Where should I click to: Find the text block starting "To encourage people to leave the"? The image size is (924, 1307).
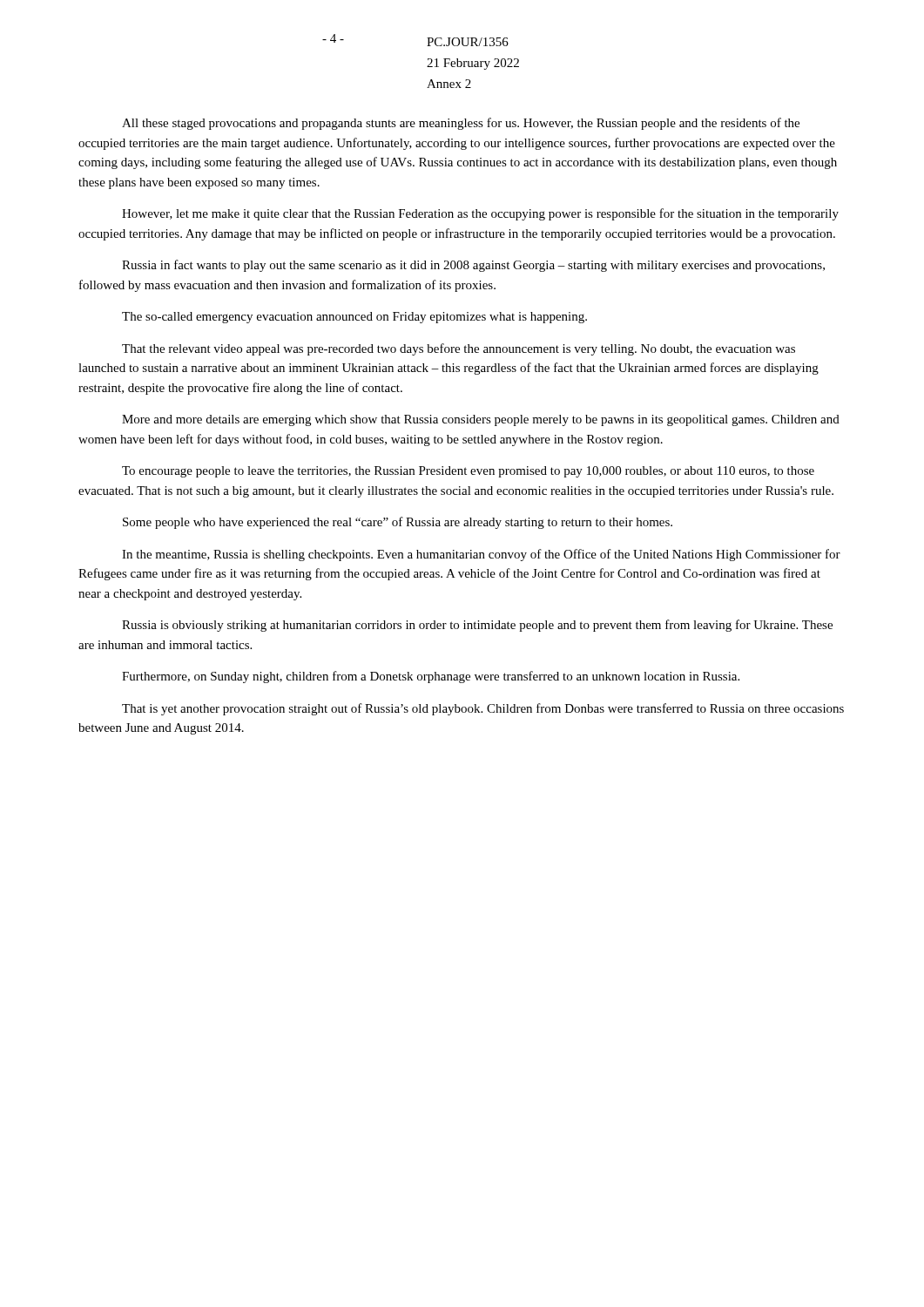pyautogui.click(x=456, y=480)
